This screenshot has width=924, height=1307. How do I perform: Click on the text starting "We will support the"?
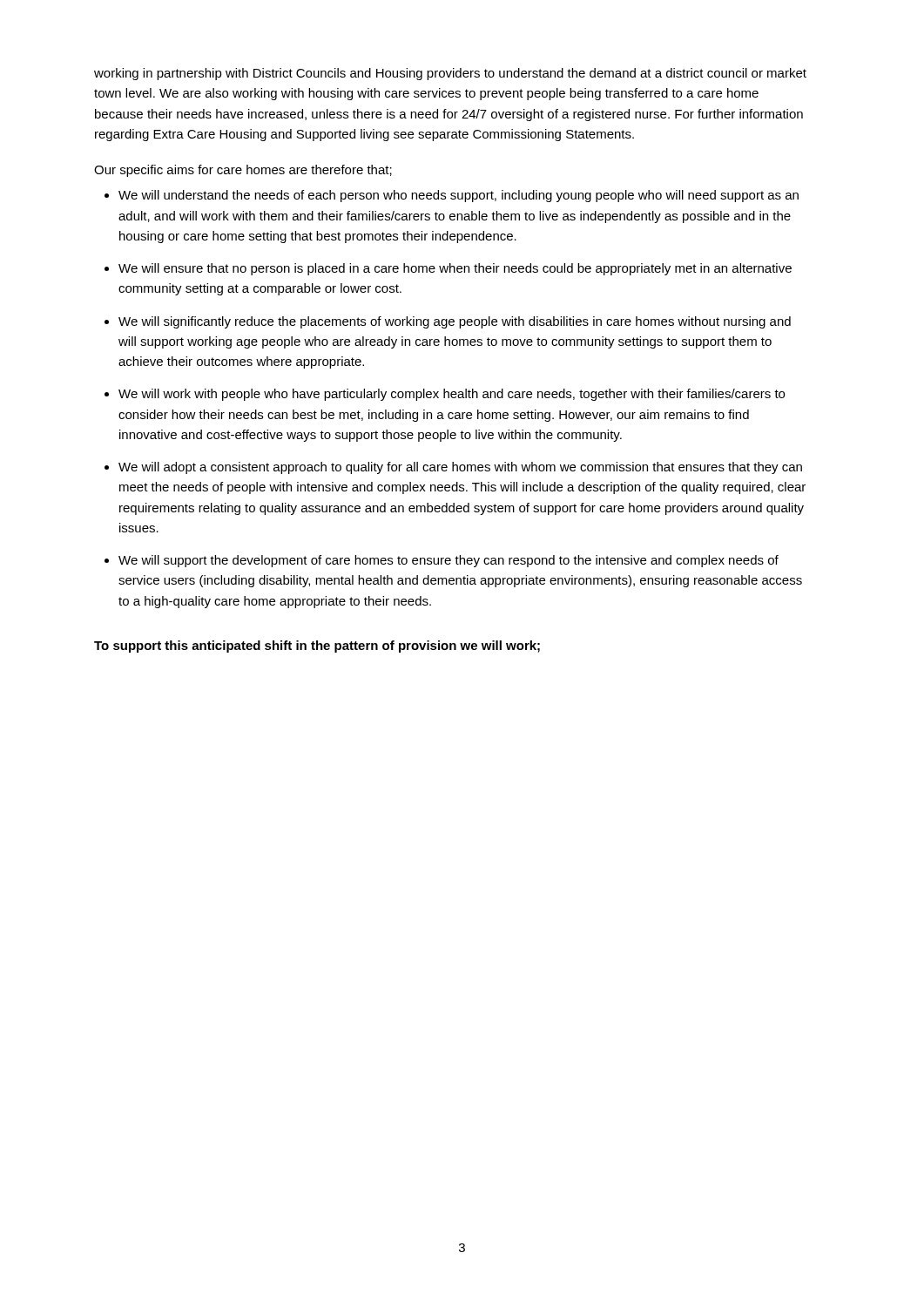click(460, 580)
